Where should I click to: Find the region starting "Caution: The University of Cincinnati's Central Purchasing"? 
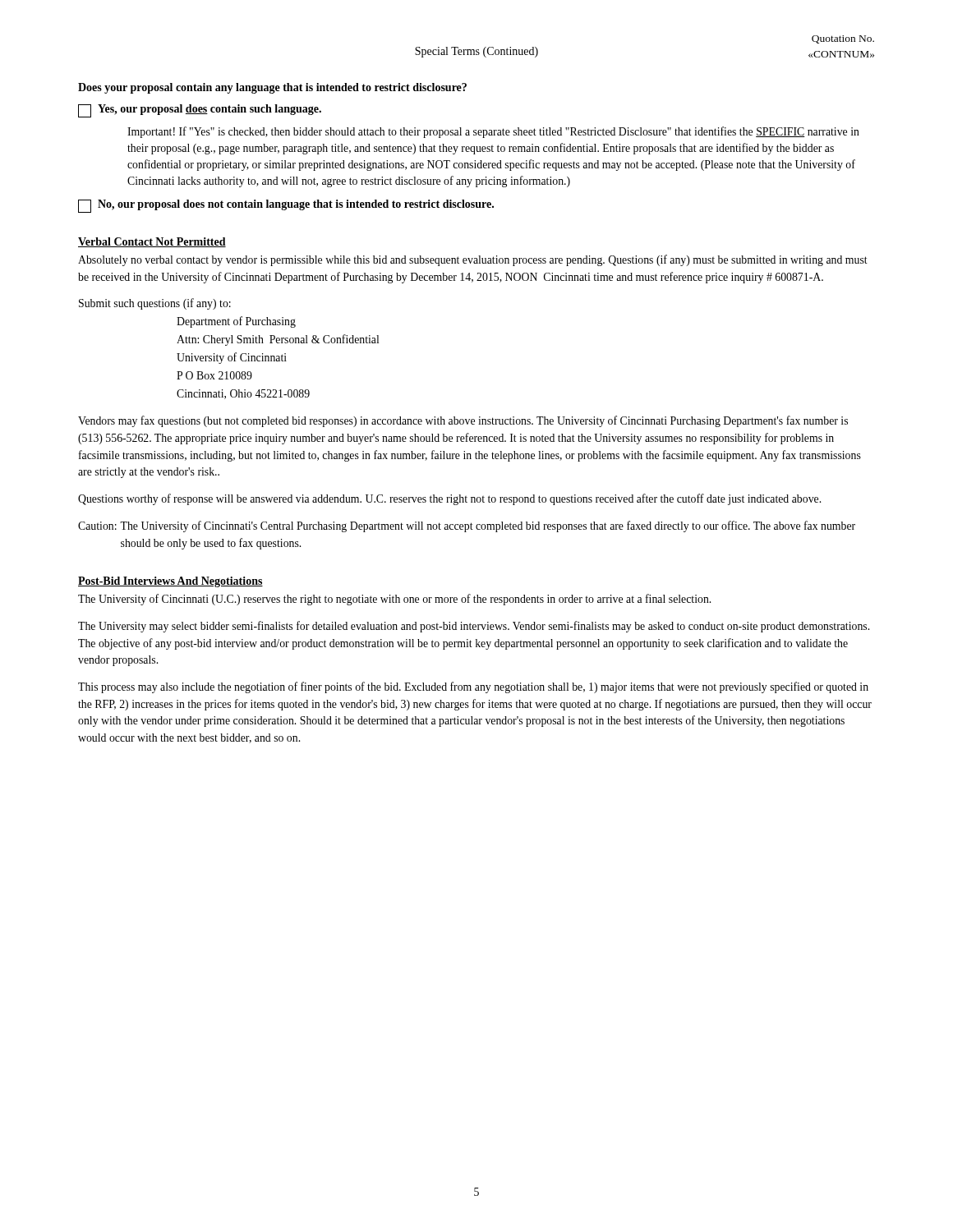[476, 535]
